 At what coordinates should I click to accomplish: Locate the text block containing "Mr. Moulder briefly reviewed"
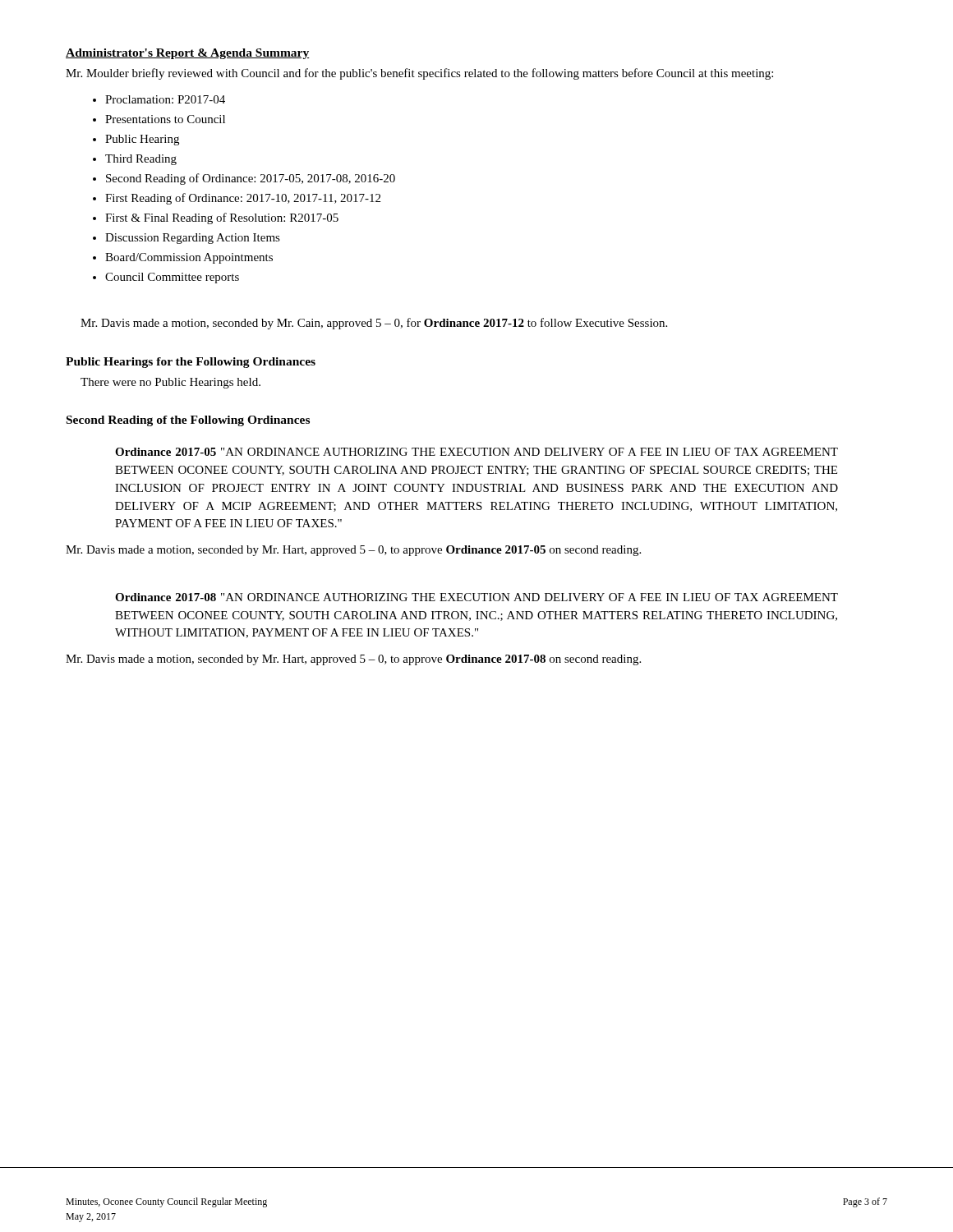[420, 73]
